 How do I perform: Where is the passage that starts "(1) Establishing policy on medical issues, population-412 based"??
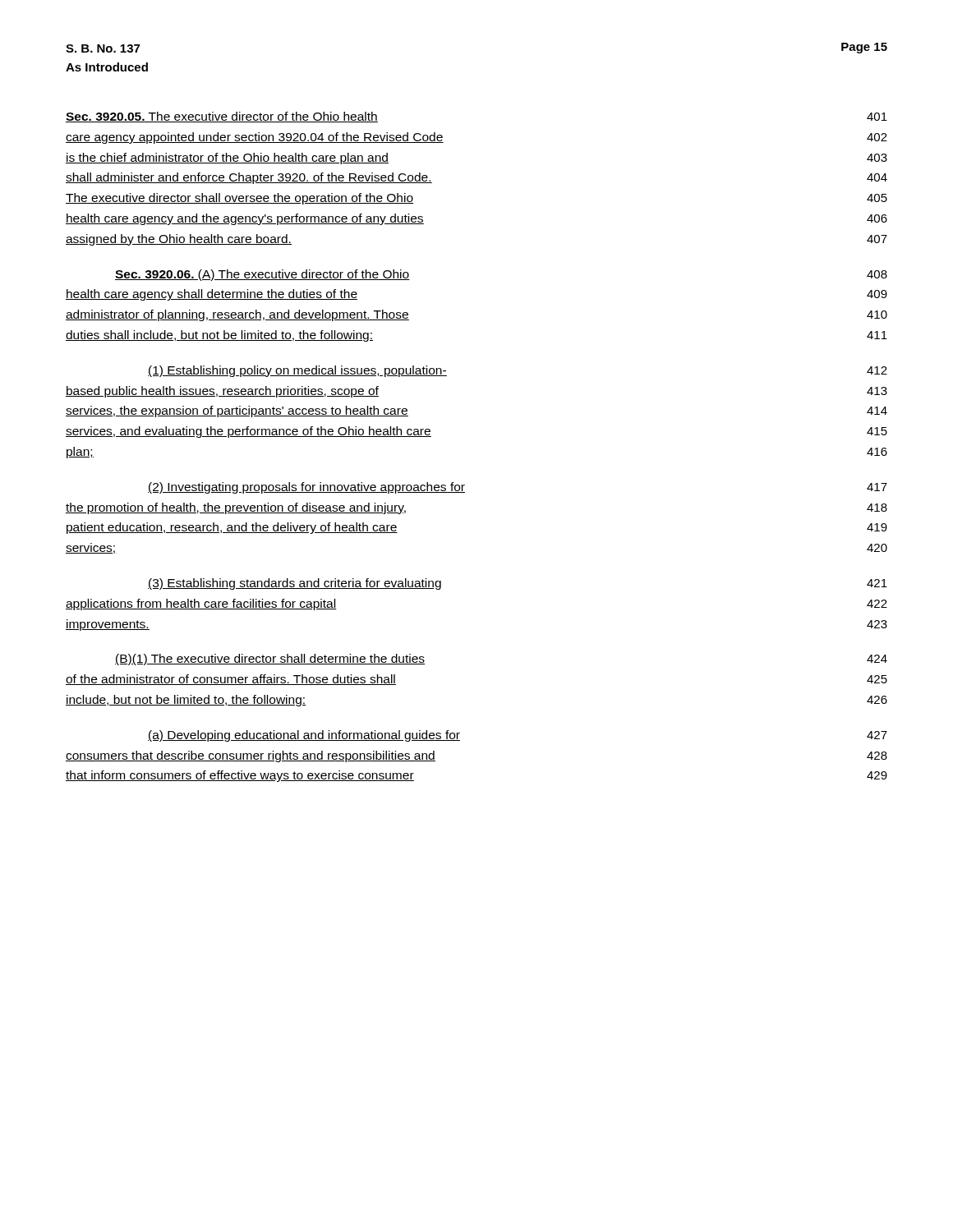[x=308, y=371]
